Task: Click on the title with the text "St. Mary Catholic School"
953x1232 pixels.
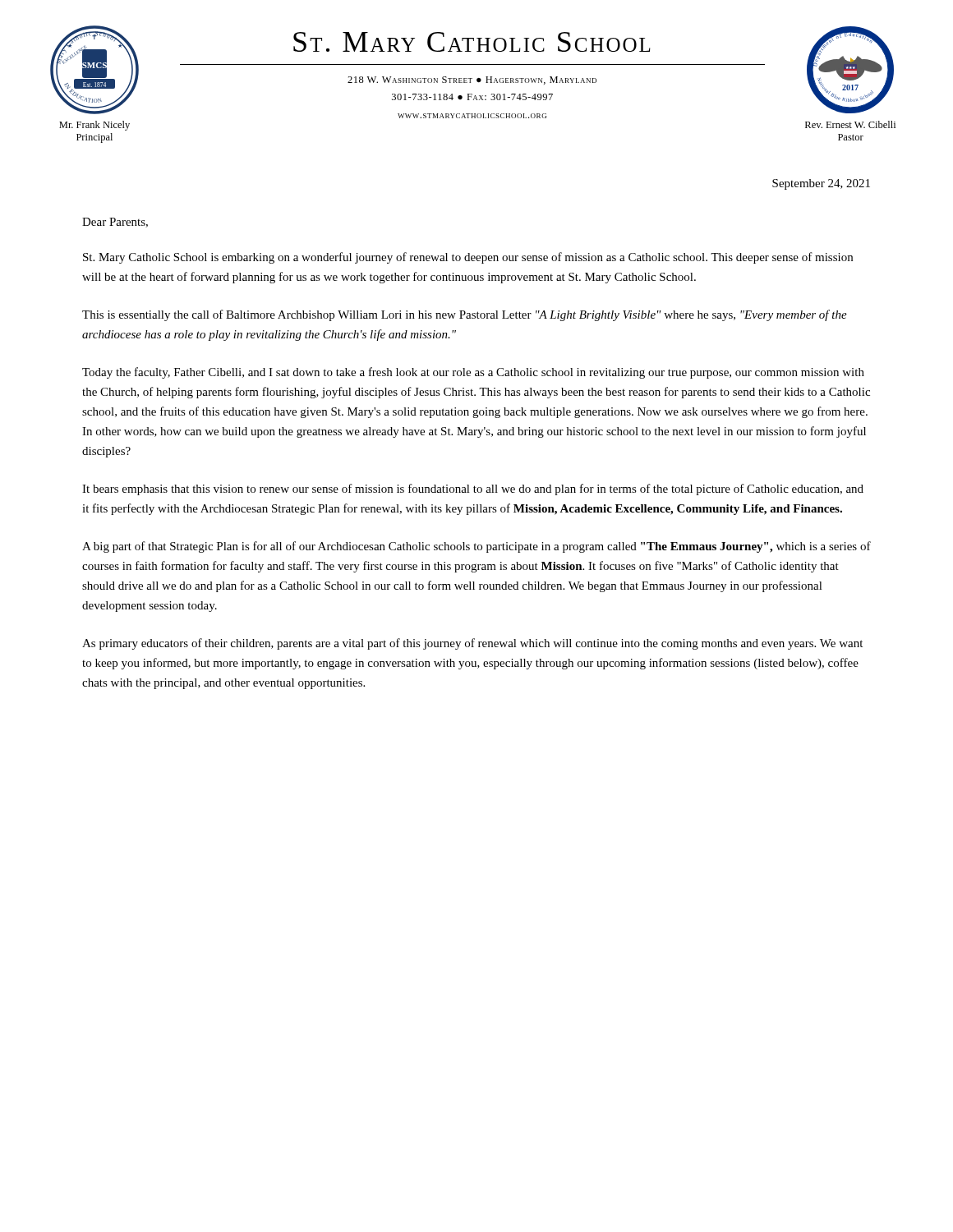Action: [x=472, y=42]
